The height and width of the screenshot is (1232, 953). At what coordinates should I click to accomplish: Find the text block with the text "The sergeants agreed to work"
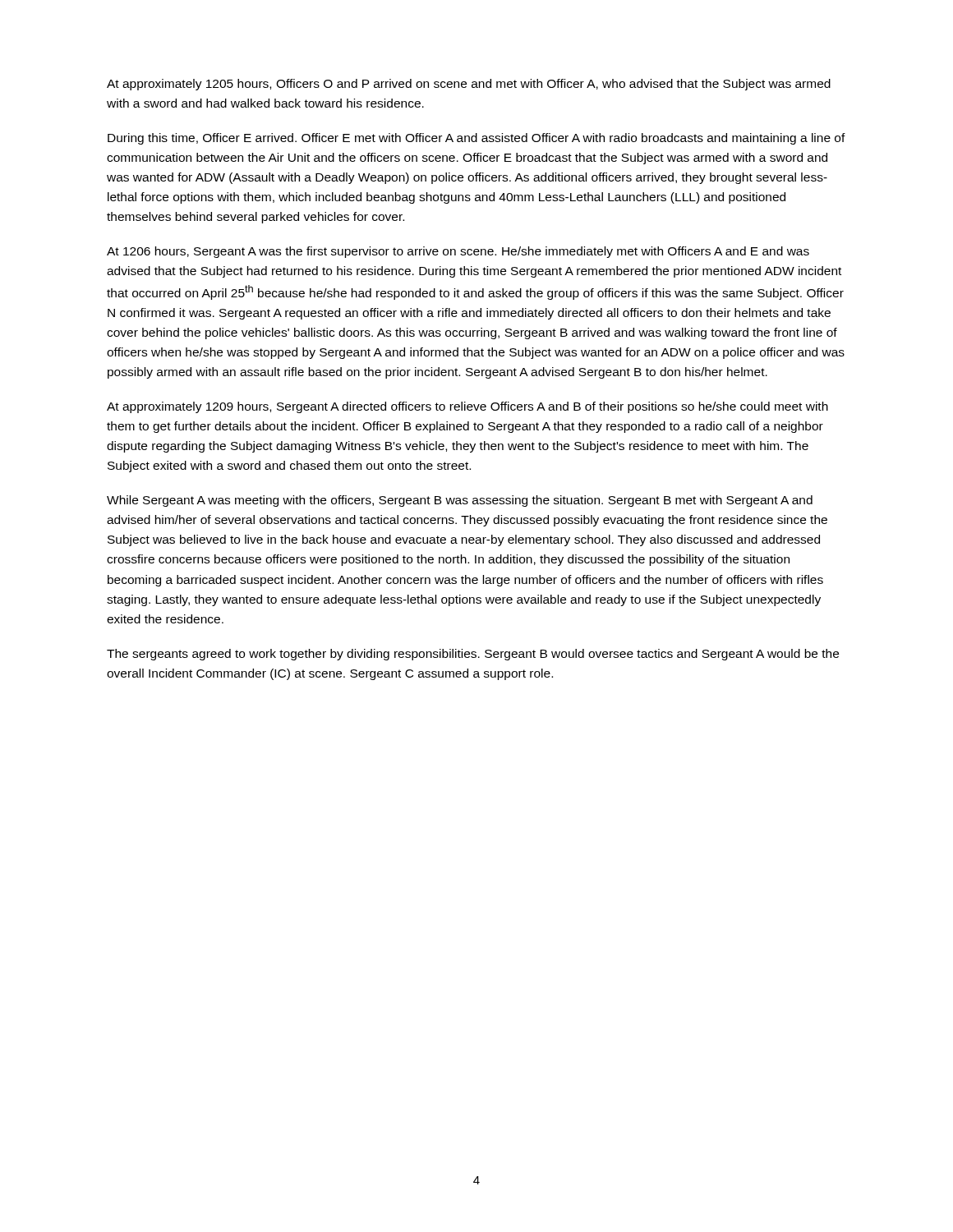coord(473,663)
